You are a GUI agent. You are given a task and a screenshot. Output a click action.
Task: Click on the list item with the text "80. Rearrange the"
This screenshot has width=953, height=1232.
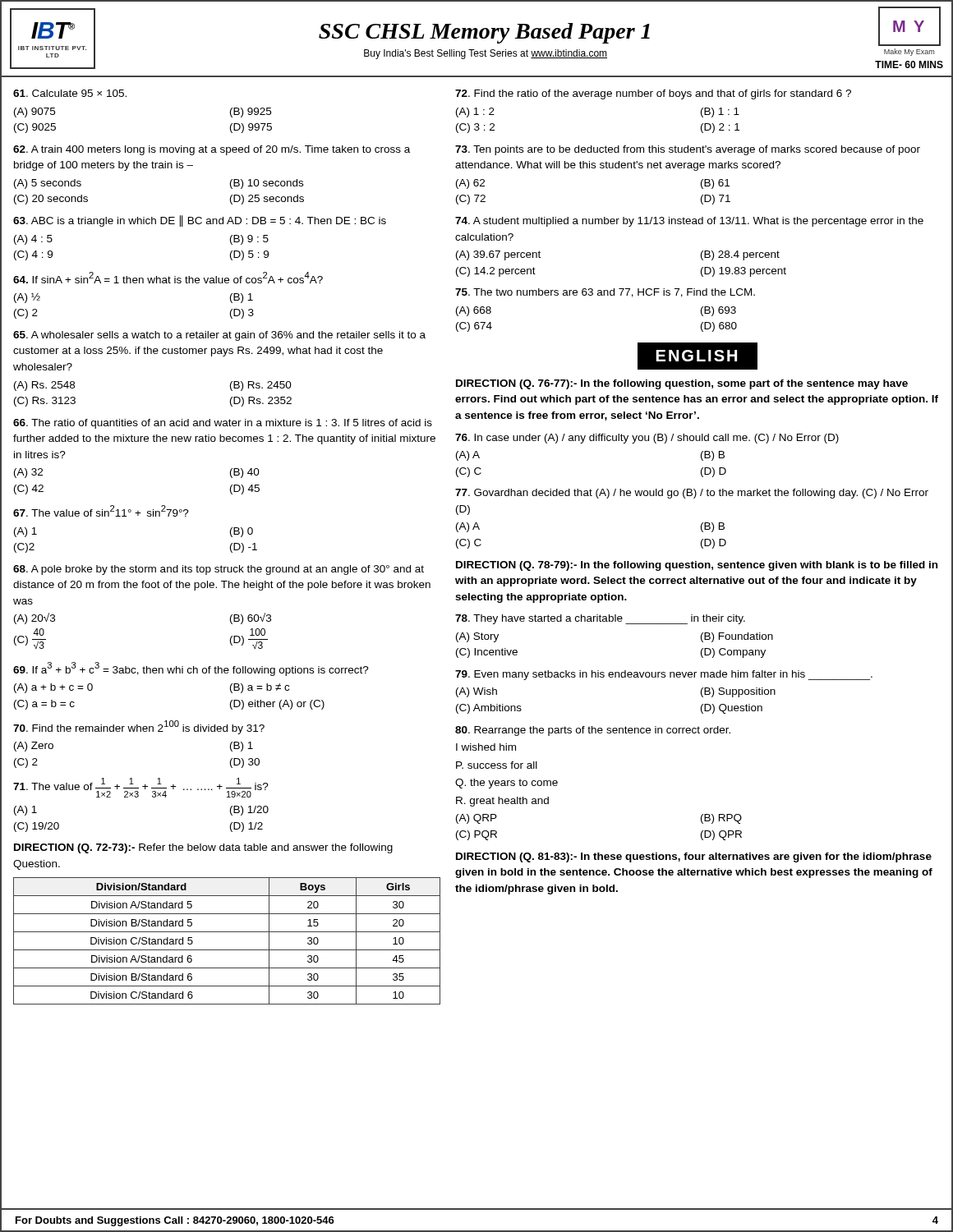[593, 731]
